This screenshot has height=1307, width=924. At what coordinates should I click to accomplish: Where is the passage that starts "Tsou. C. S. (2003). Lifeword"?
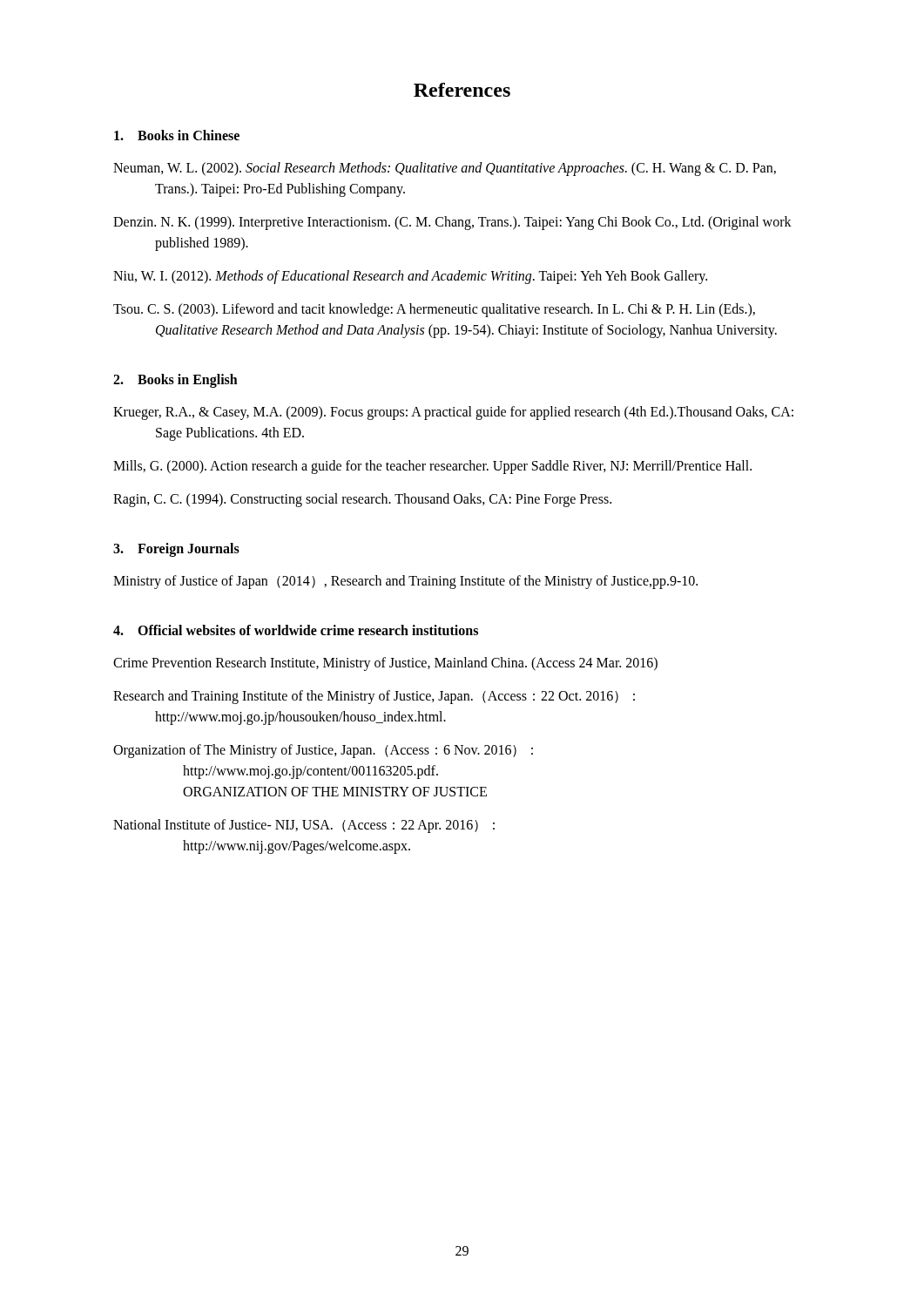[x=445, y=319]
